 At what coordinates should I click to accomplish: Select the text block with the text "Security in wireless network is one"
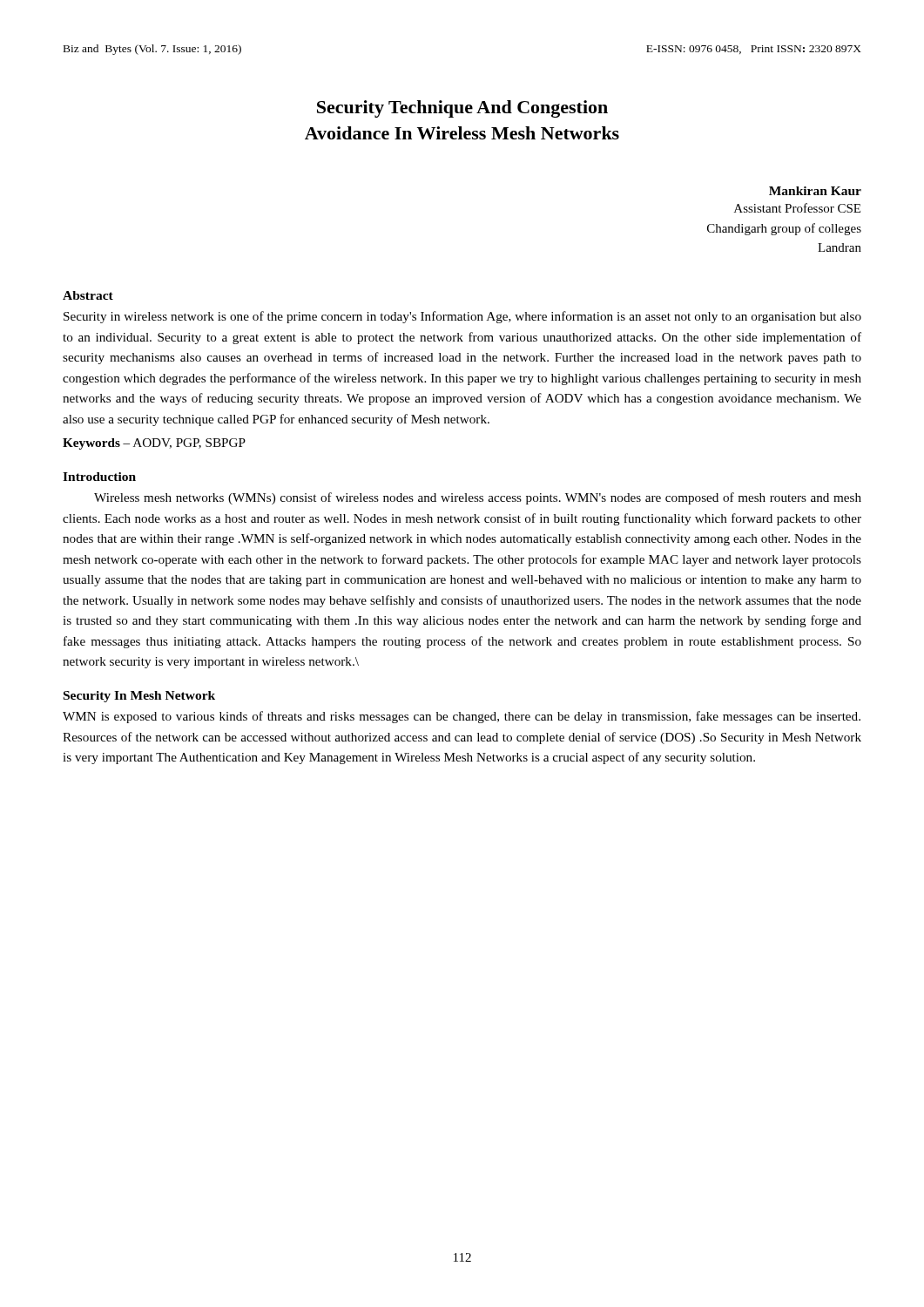[x=462, y=367]
